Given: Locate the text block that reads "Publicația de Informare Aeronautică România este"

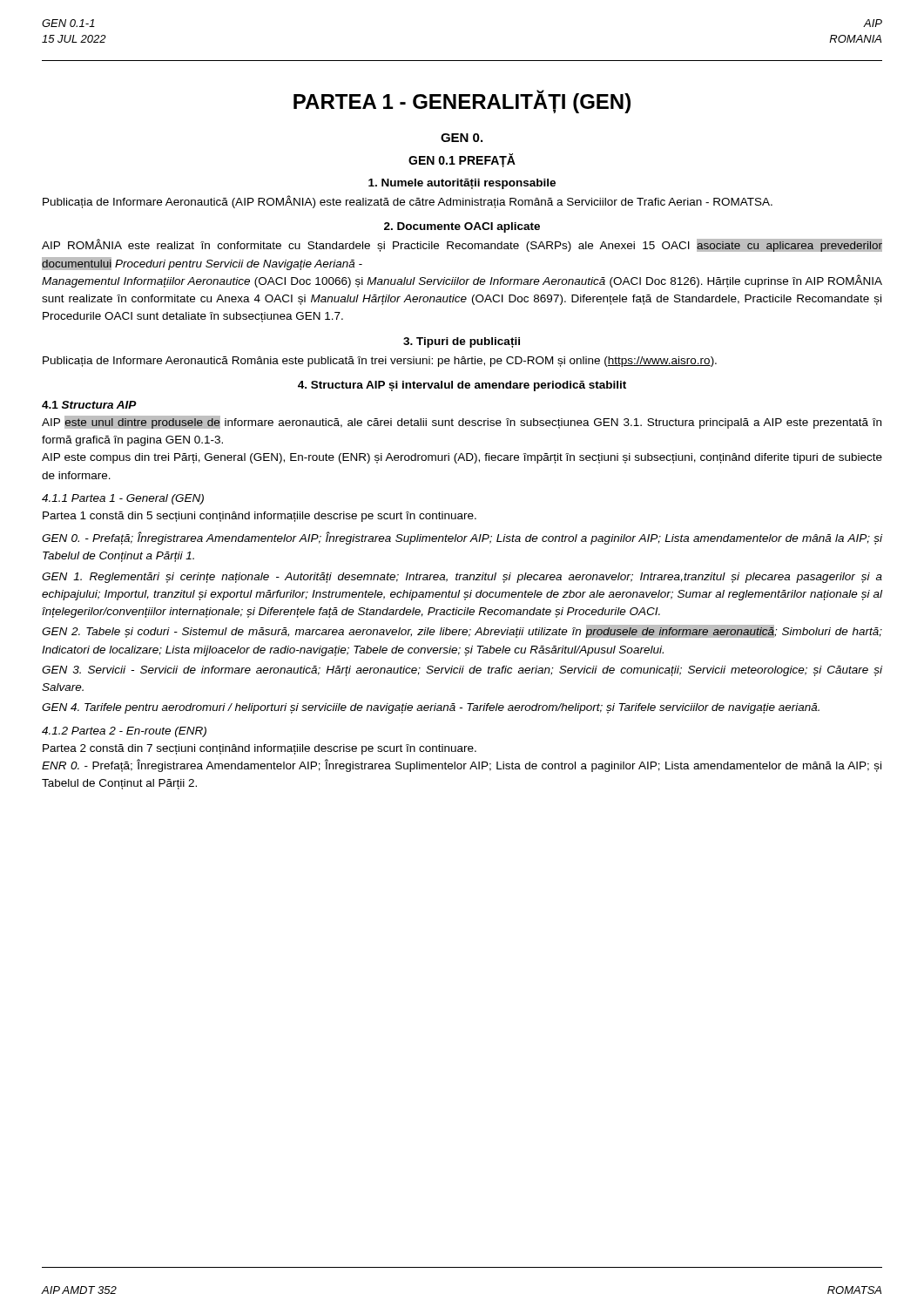Looking at the screenshot, I should 380,360.
